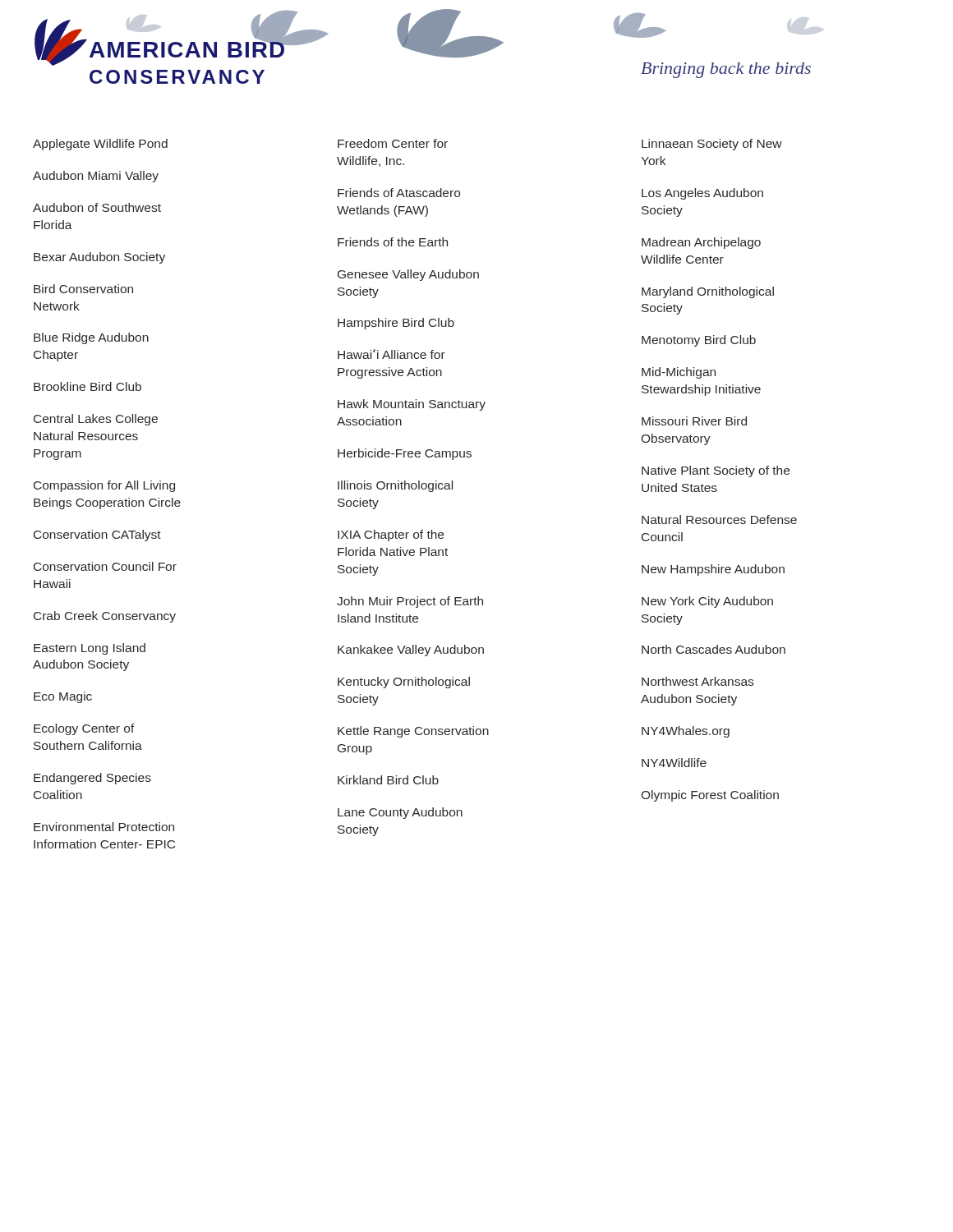953x1232 pixels.
Task: Select the block starting "Native Plant Society of"
Action: pyautogui.click(x=715, y=479)
